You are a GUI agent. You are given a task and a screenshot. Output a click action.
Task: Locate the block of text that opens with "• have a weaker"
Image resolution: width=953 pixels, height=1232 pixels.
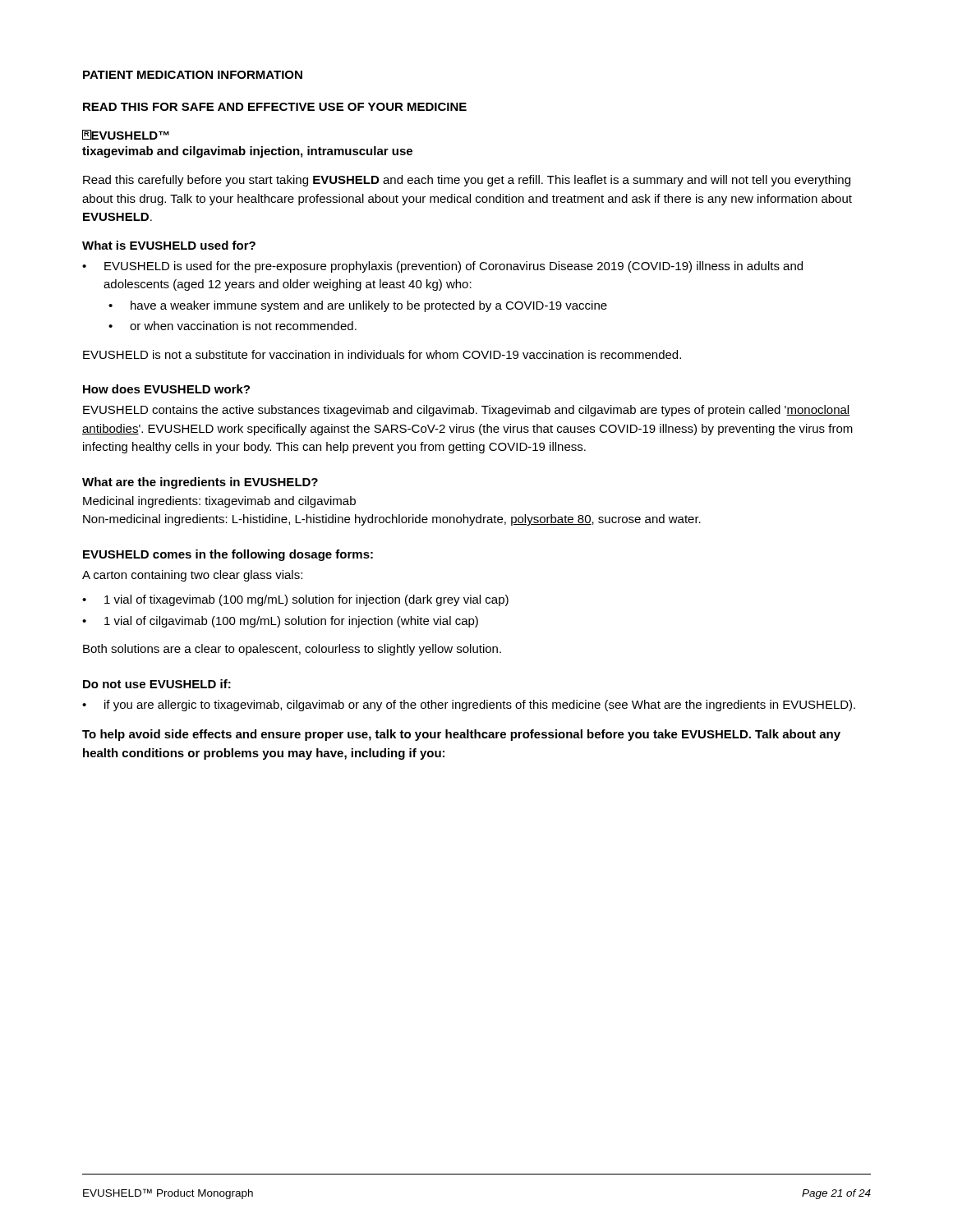[358, 305]
